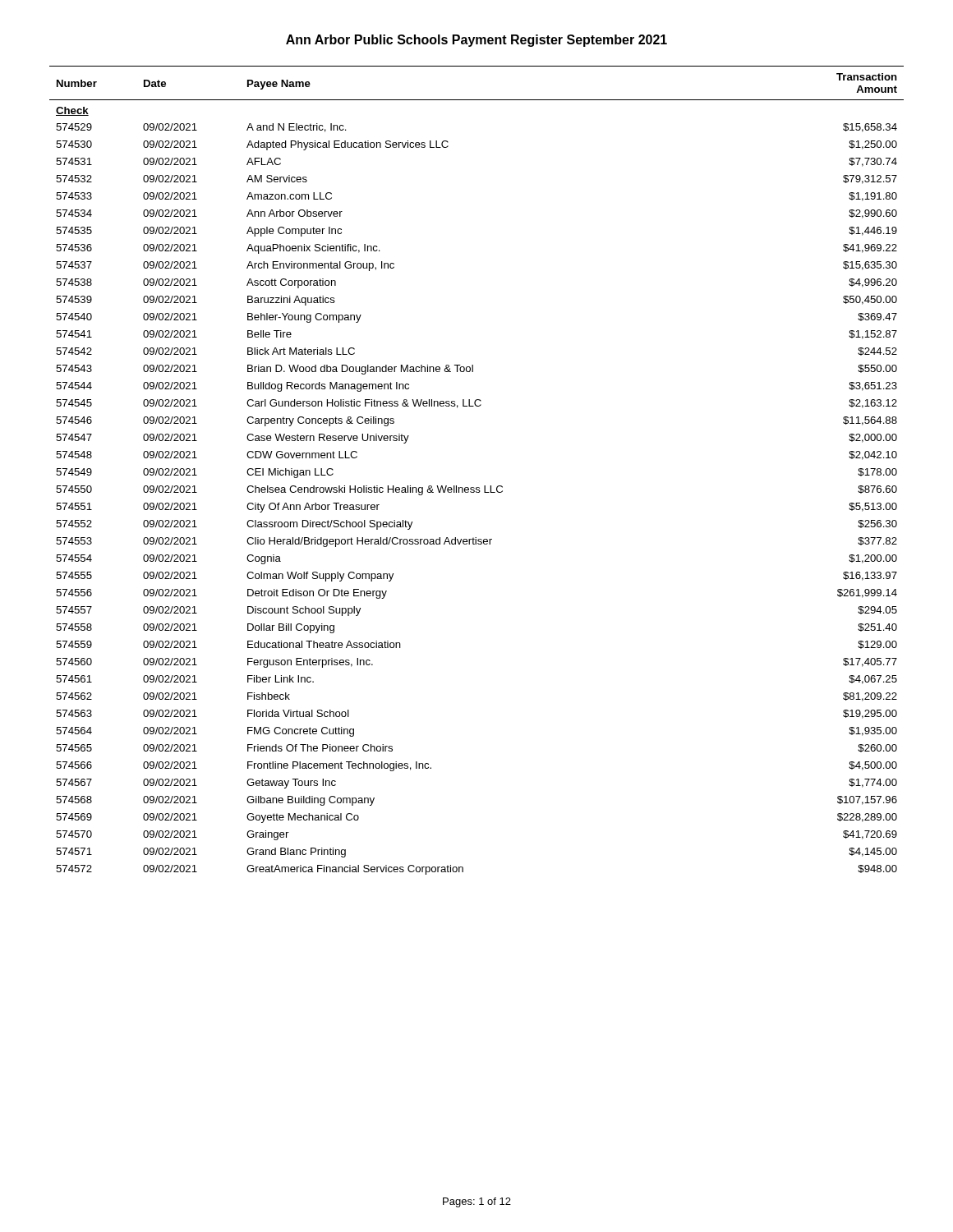This screenshot has width=953, height=1232.
Task: Find the title with the text "Ann Arbor Public"
Action: point(476,40)
